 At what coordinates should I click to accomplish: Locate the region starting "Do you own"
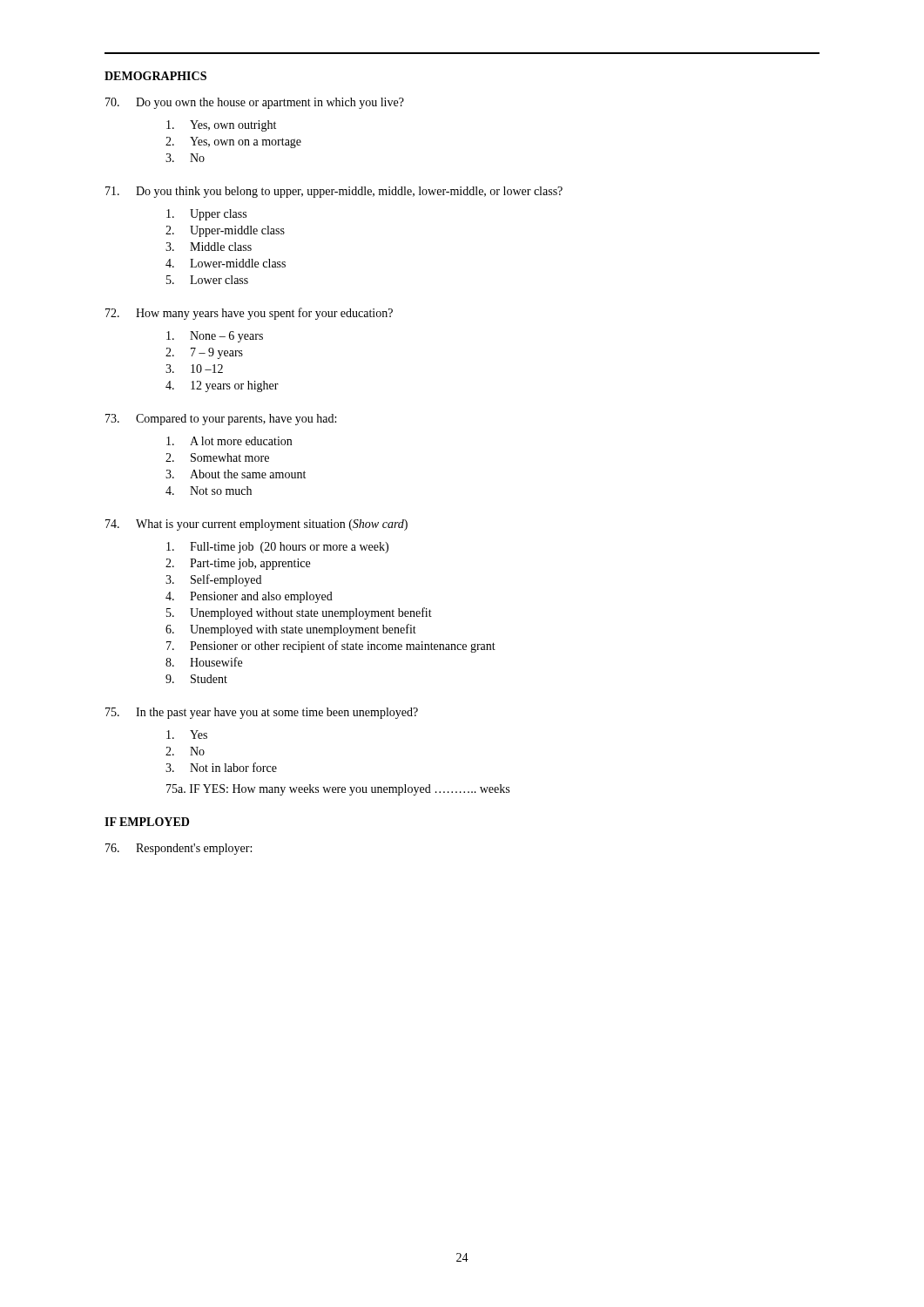(255, 103)
